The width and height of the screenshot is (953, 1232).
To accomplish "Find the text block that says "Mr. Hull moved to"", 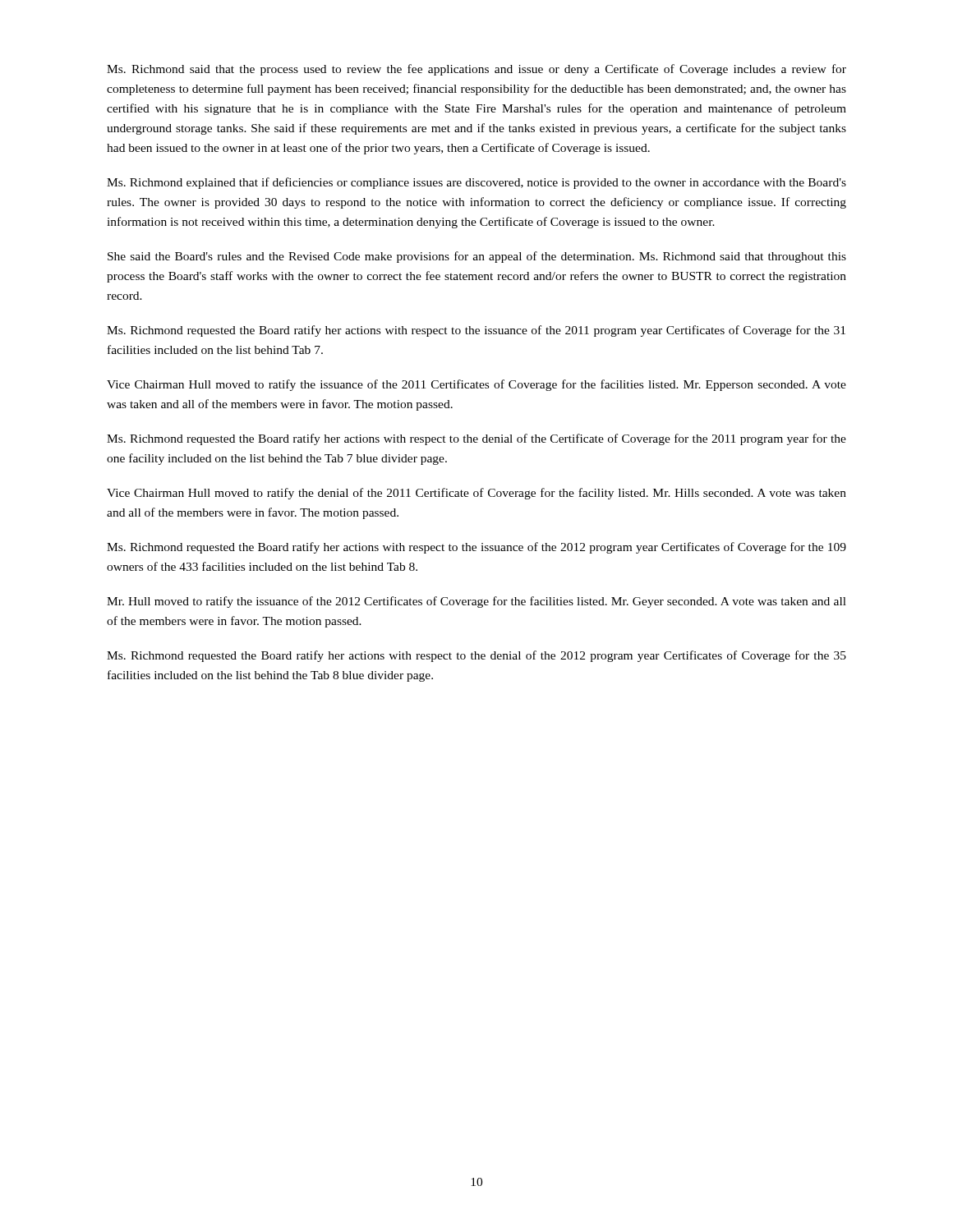I will click(x=476, y=611).
